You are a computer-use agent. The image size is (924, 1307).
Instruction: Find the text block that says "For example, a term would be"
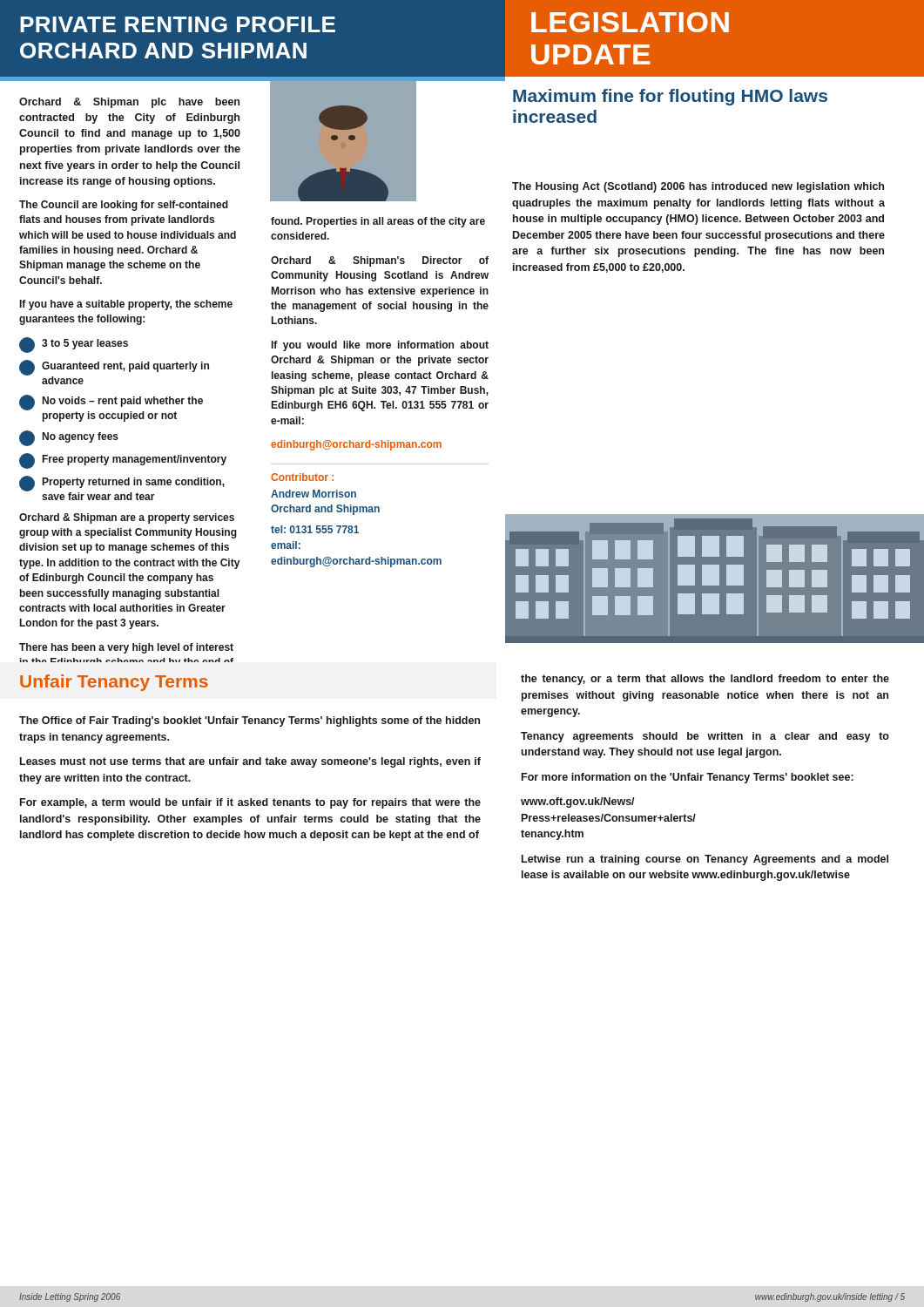(250, 819)
